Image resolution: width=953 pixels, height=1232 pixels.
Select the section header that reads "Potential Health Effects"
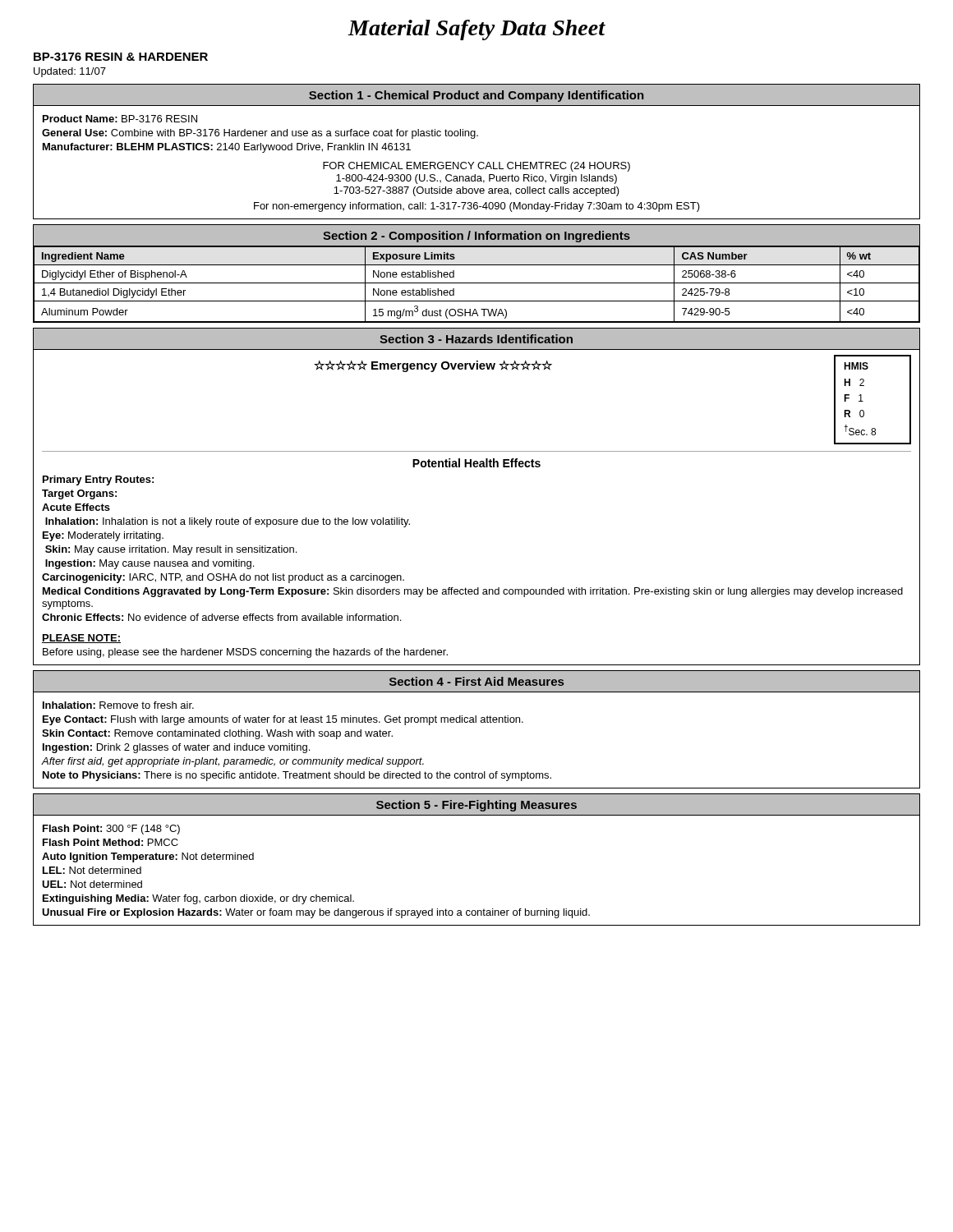[476, 463]
